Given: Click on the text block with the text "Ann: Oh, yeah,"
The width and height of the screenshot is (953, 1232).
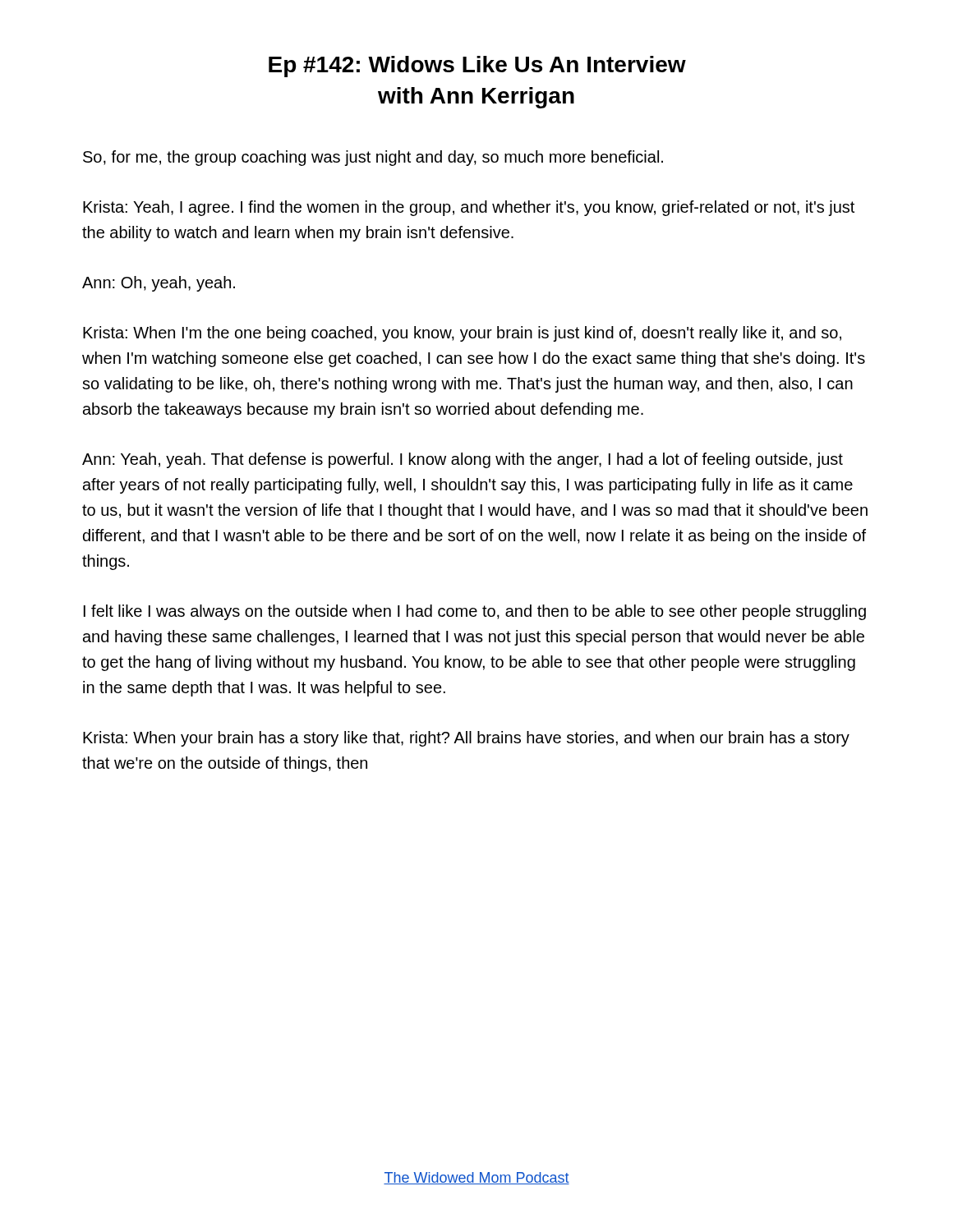Looking at the screenshot, I should tap(159, 282).
